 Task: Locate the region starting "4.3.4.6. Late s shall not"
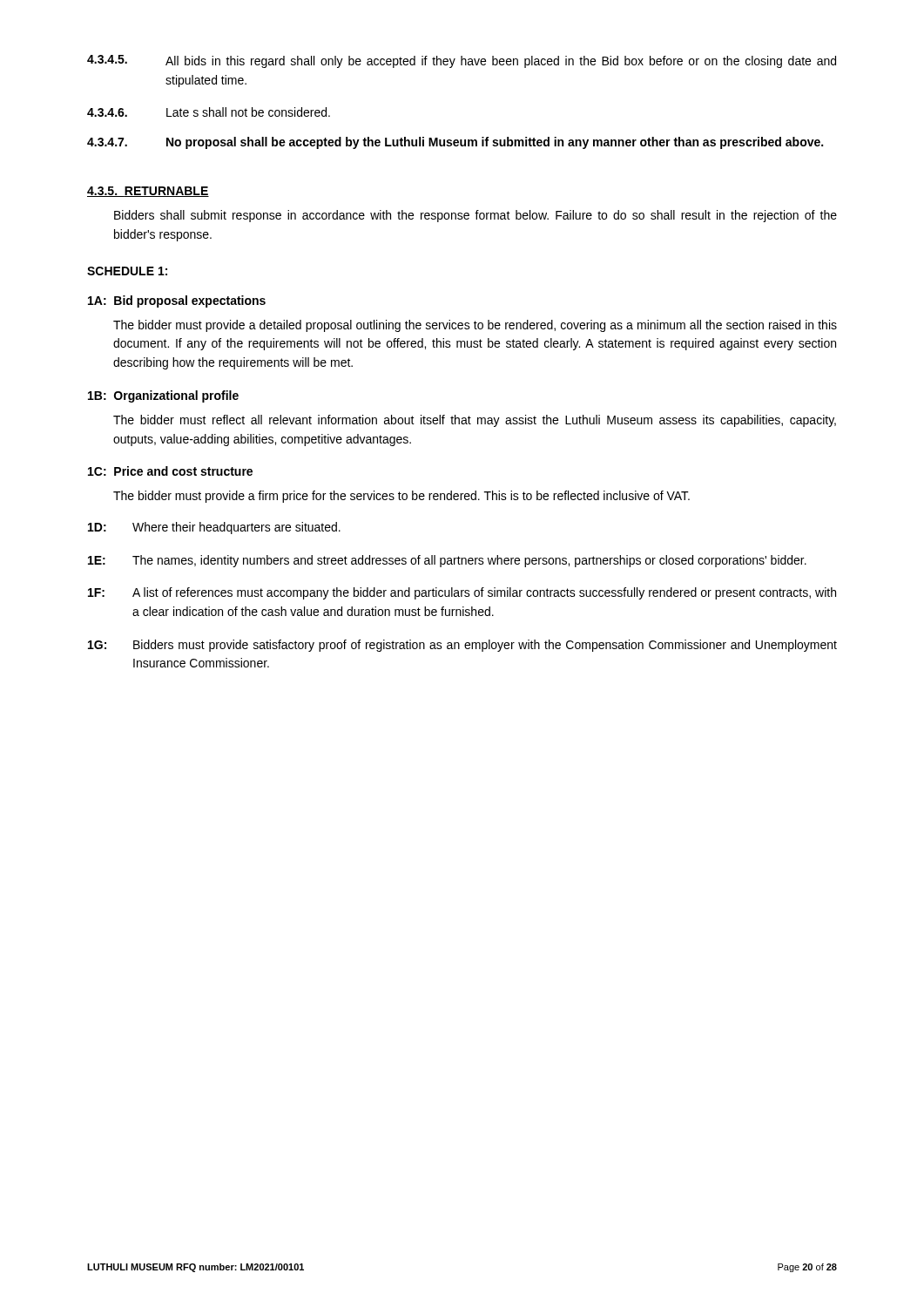coord(209,112)
